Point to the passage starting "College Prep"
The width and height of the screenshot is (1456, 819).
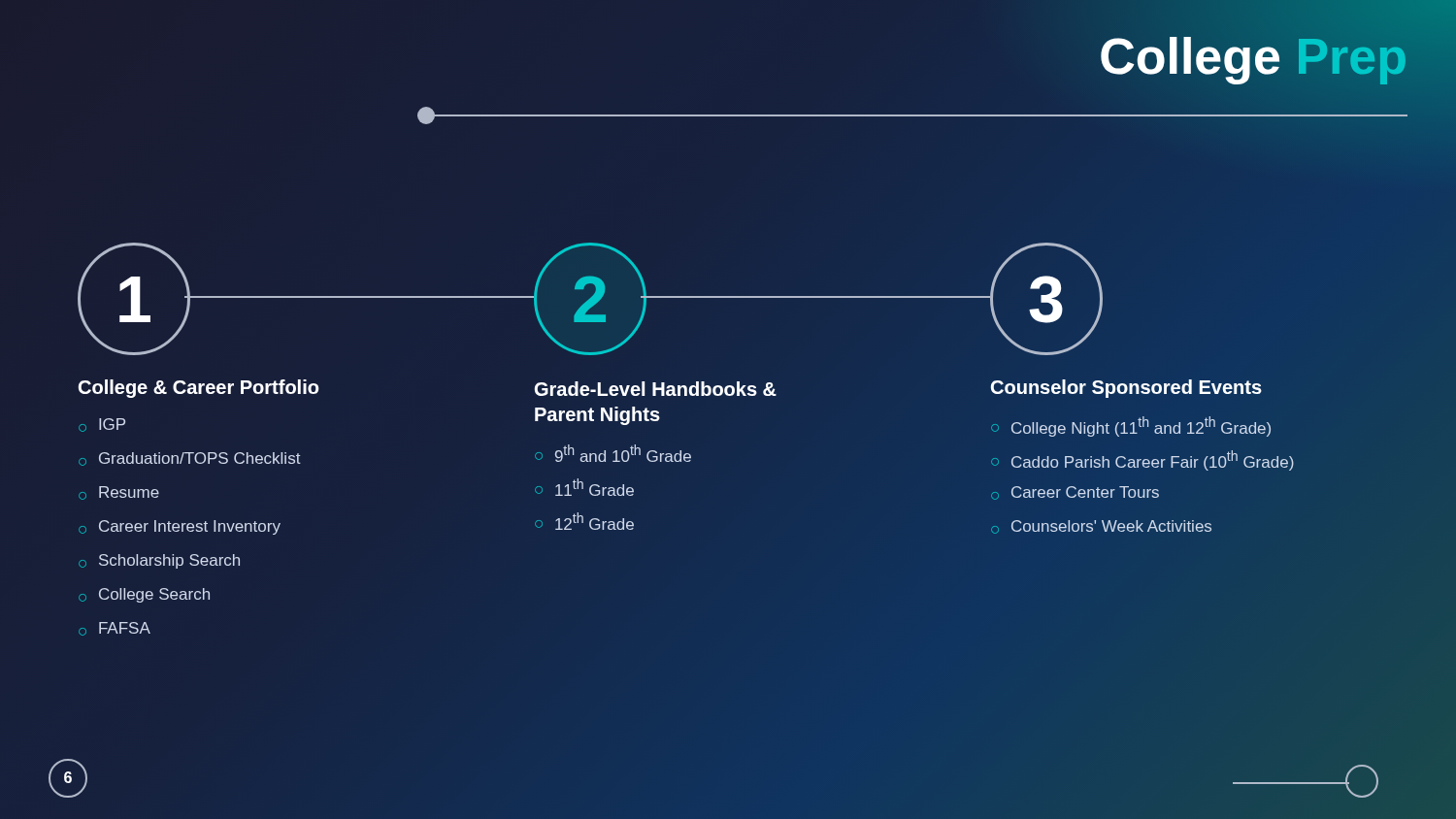coord(1253,56)
